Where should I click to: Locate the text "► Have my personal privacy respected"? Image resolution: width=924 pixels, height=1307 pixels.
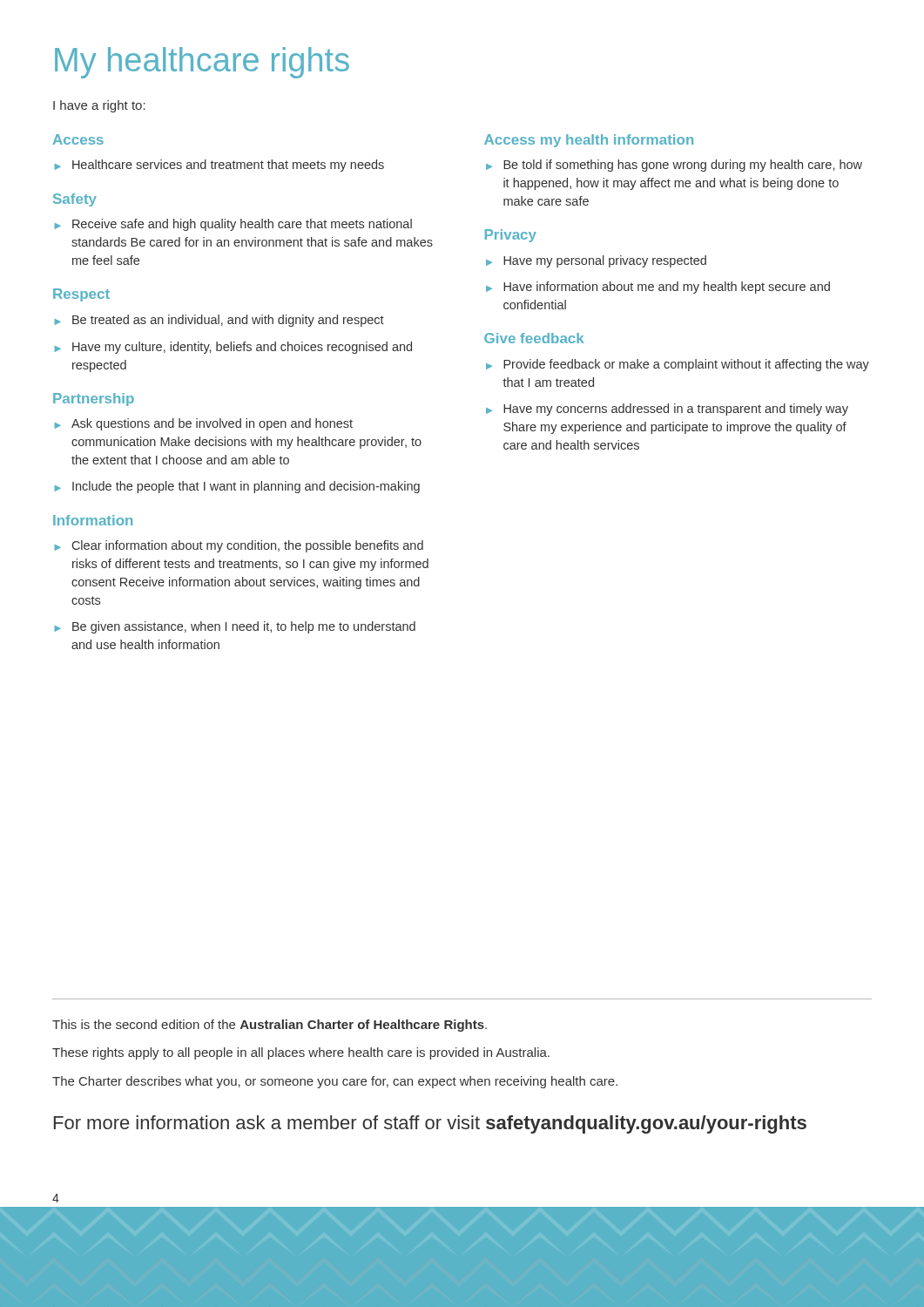pyautogui.click(x=595, y=261)
